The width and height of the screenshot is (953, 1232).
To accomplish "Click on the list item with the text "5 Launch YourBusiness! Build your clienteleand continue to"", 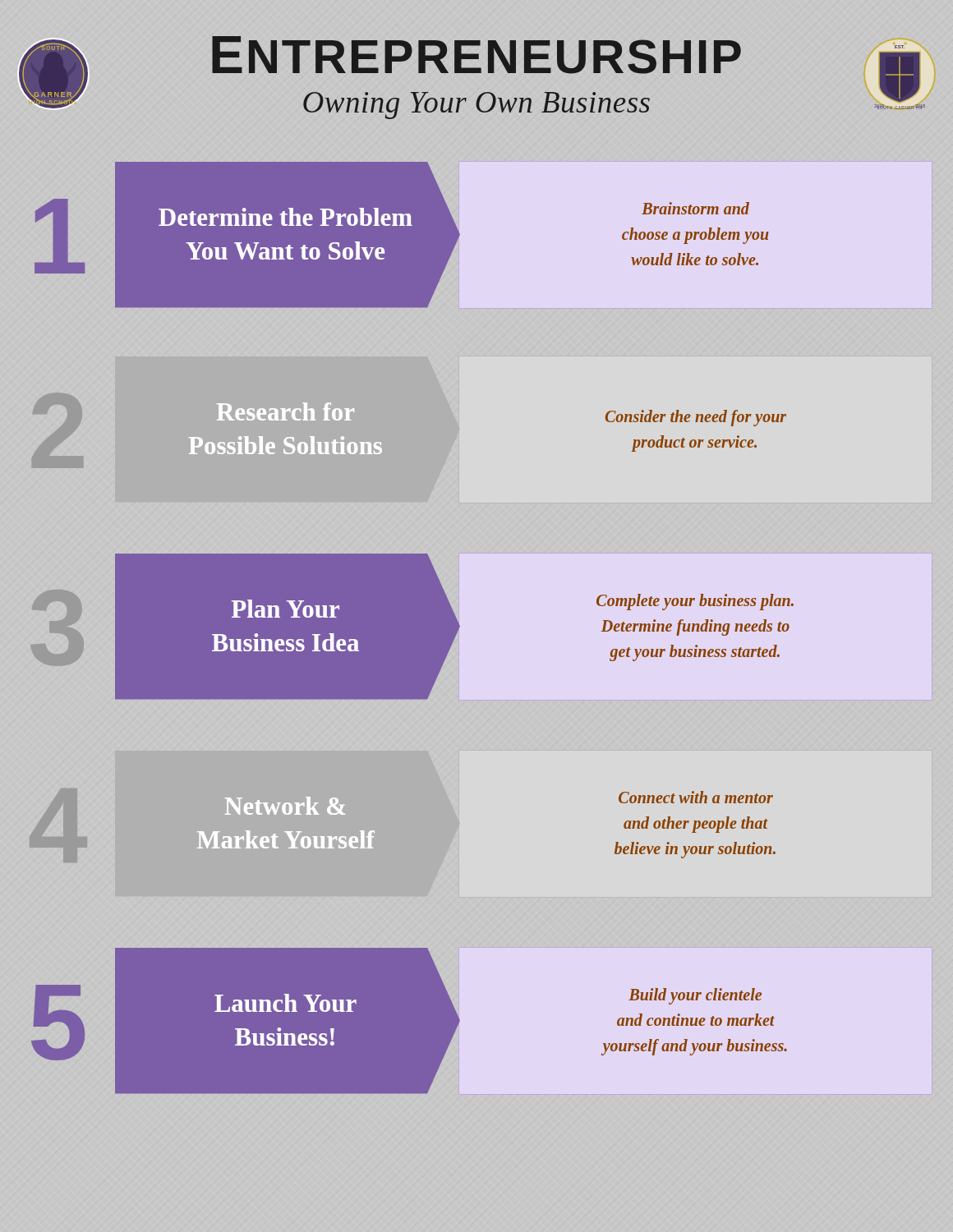I will 466,1021.
